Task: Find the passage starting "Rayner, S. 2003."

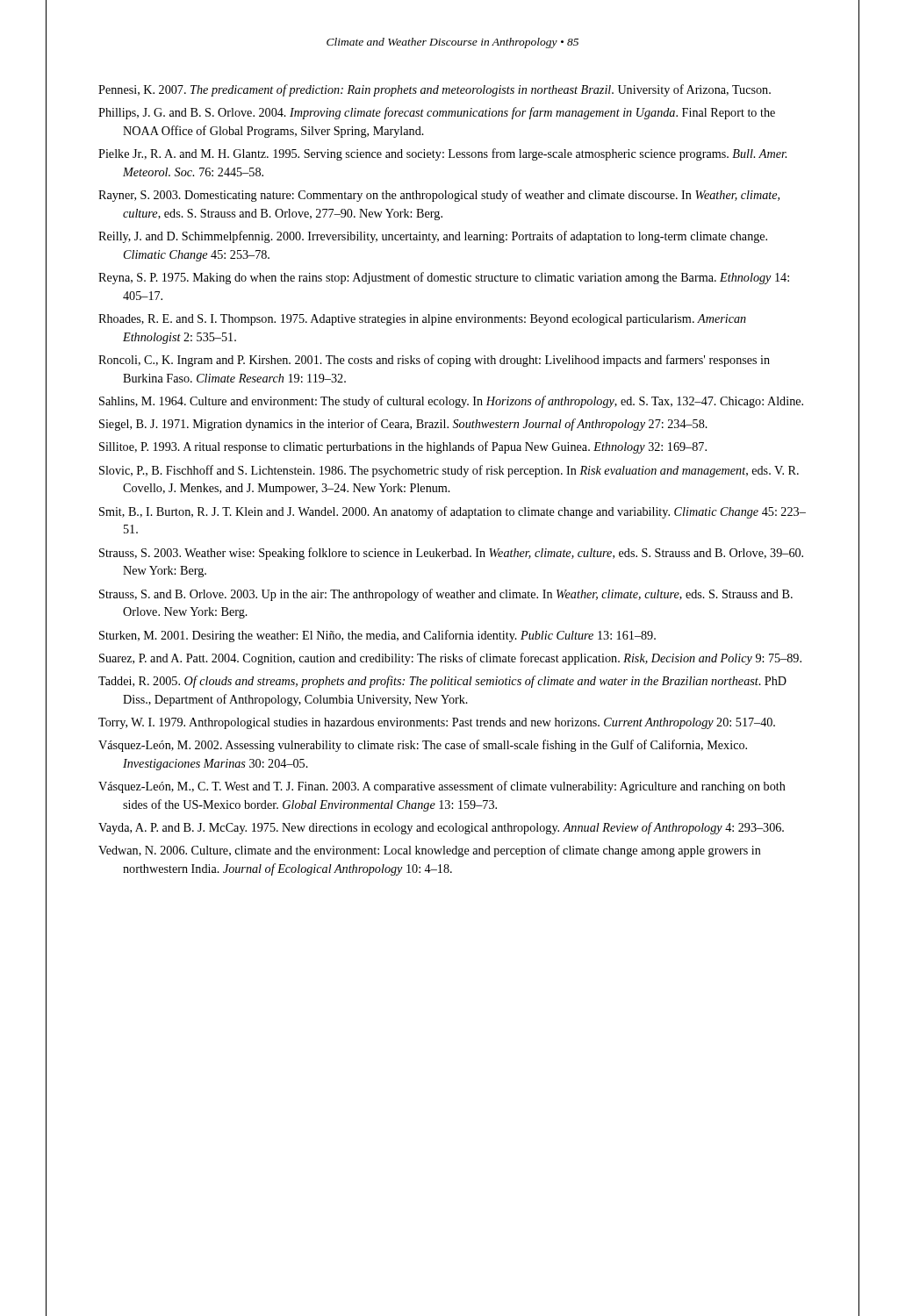Action: coord(439,204)
